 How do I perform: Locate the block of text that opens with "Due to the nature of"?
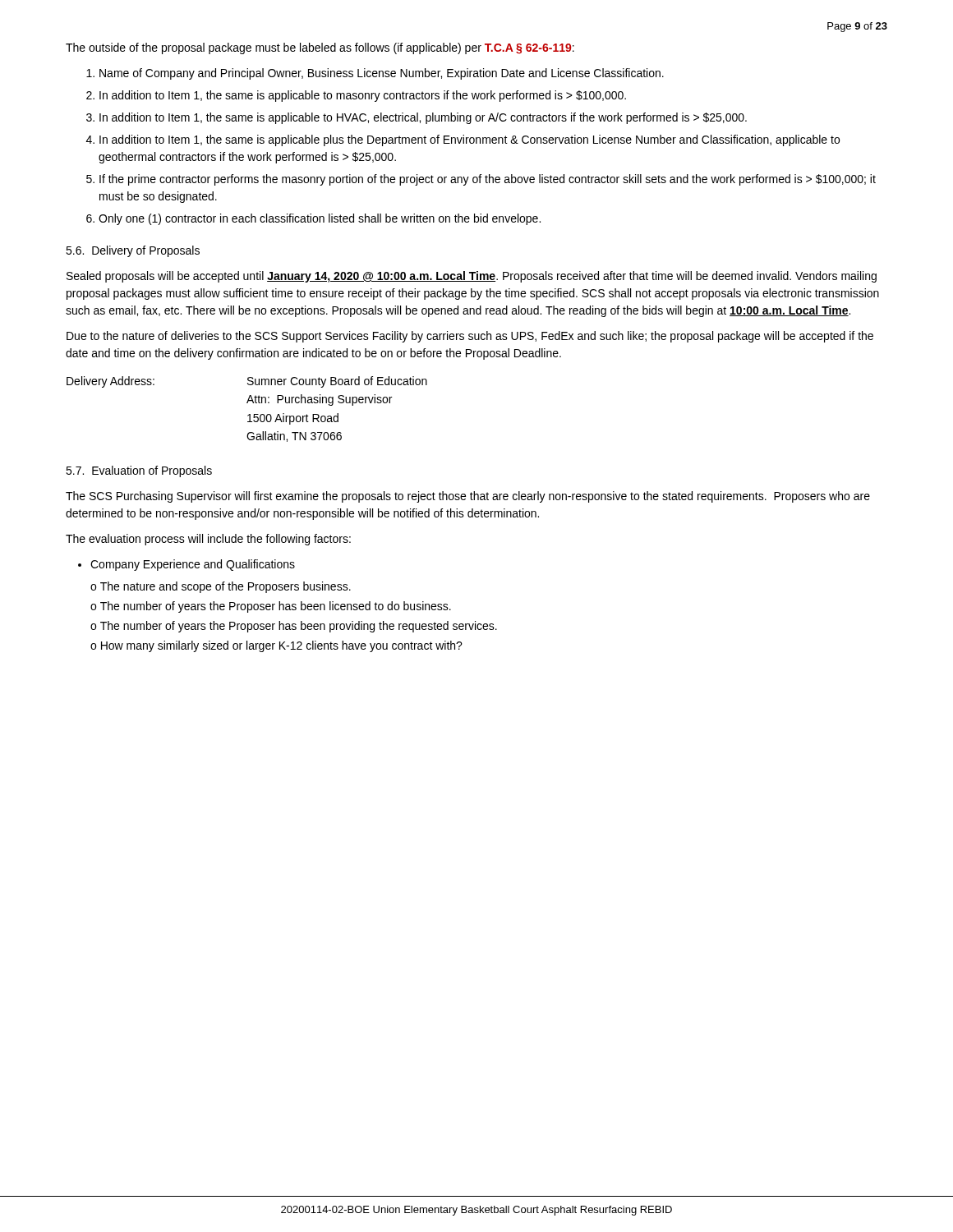[x=476, y=345]
